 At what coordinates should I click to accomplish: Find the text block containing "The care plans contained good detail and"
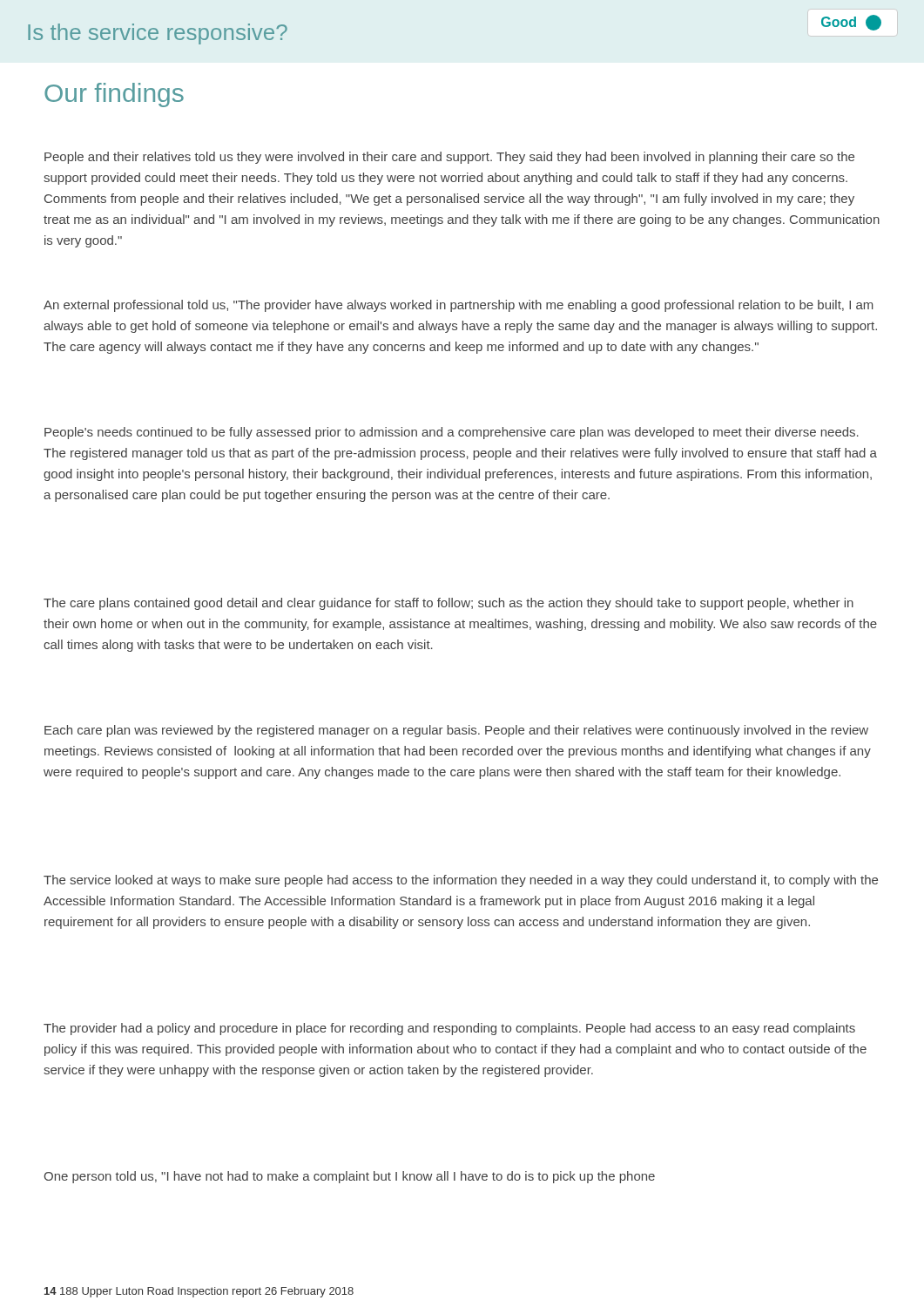(x=460, y=623)
